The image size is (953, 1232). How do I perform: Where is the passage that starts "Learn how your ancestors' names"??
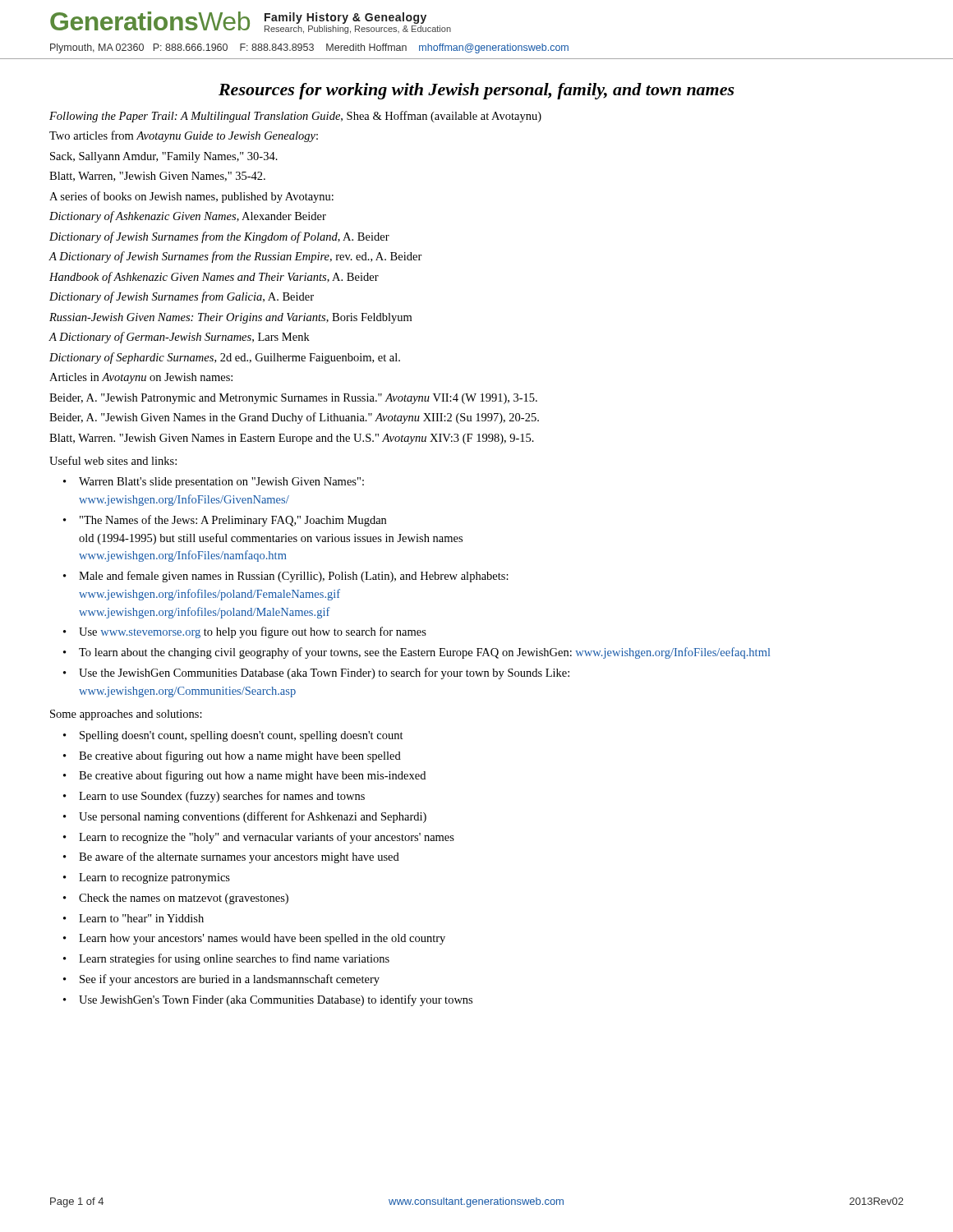click(x=262, y=938)
